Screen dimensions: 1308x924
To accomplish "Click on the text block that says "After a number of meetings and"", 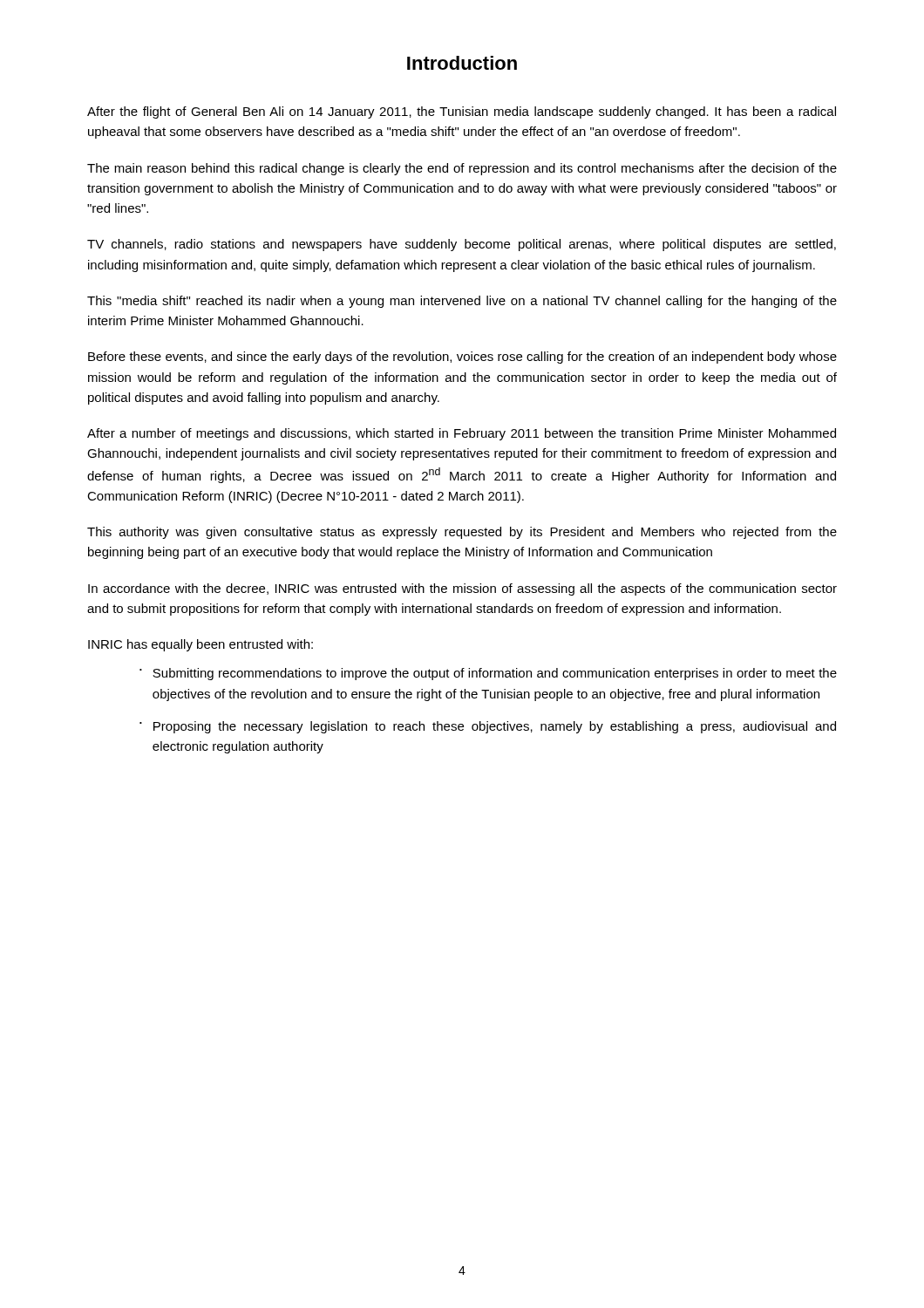I will [462, 464].
